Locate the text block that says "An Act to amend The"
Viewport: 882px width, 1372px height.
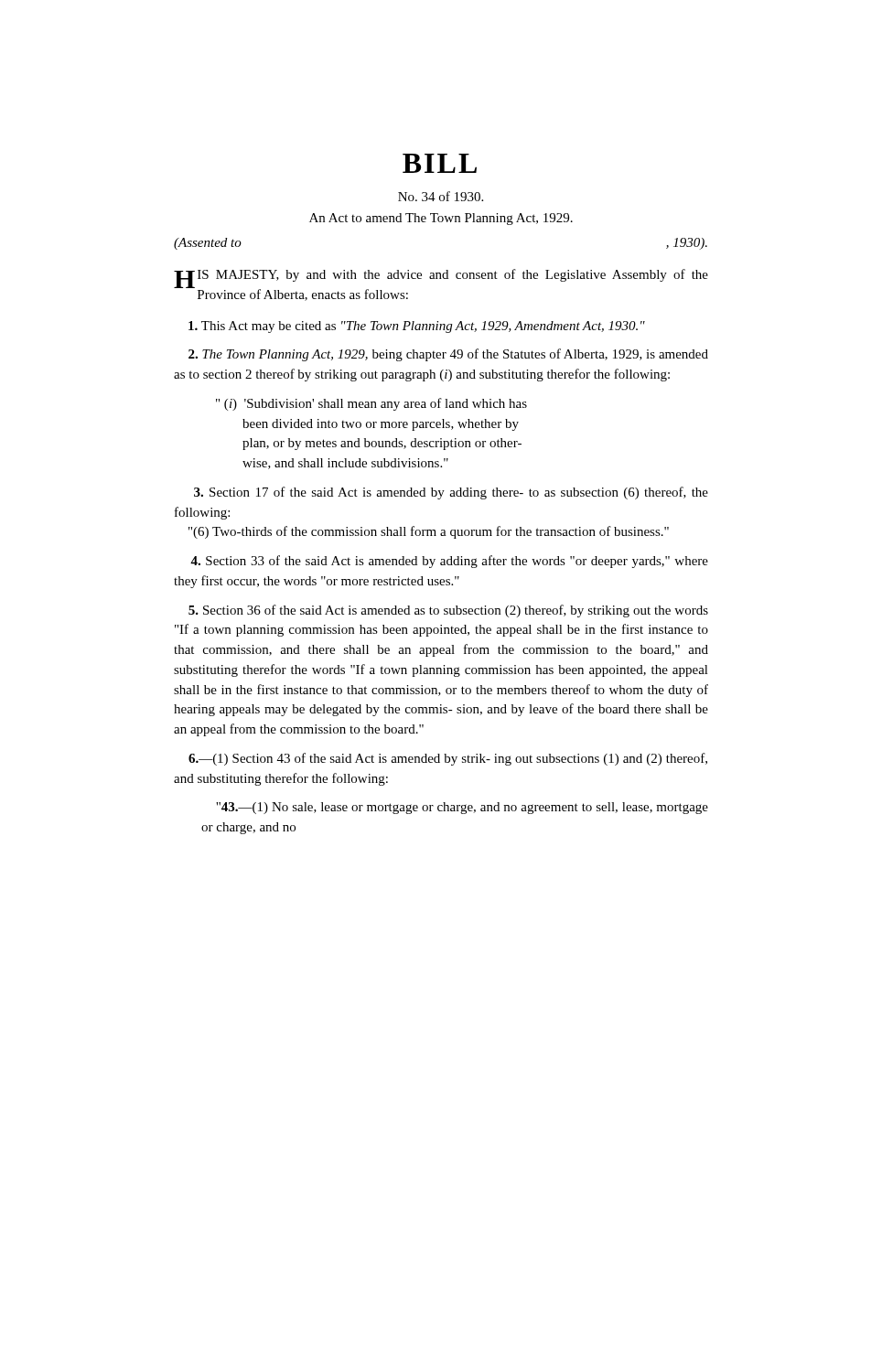(441, 218)
